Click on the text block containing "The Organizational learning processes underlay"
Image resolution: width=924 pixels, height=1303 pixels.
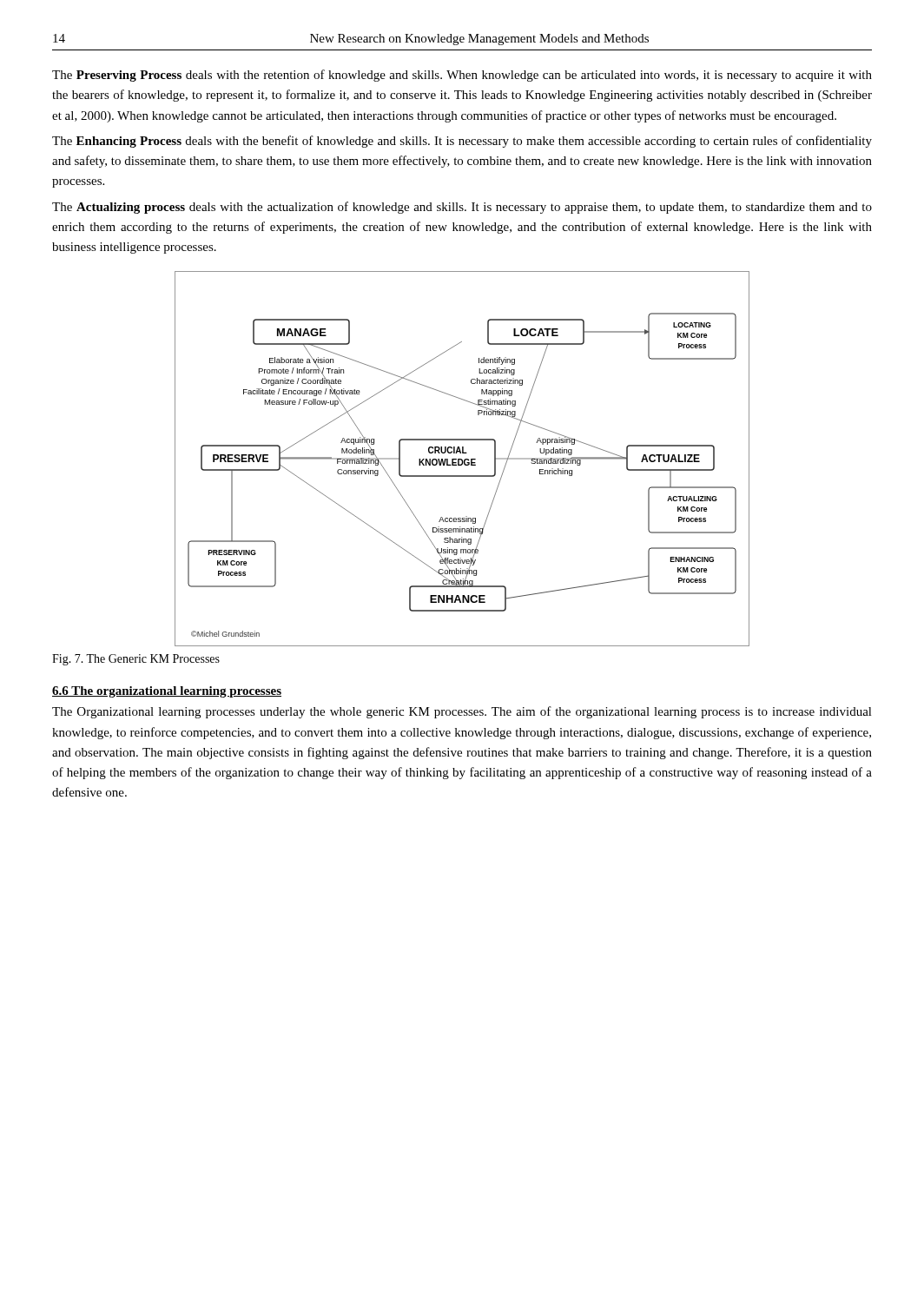[x=462, y=752]
